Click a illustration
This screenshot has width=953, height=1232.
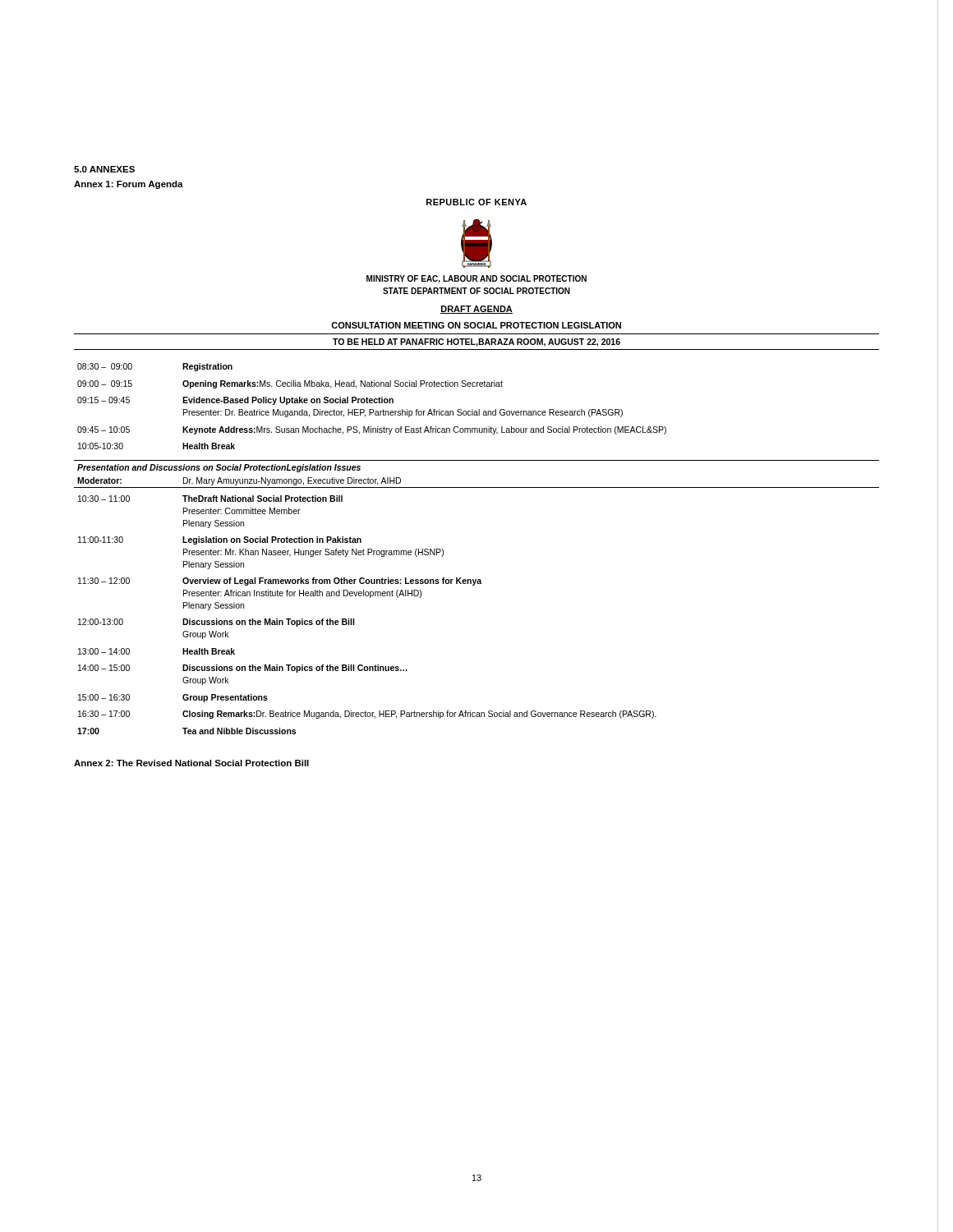[476, 241]
